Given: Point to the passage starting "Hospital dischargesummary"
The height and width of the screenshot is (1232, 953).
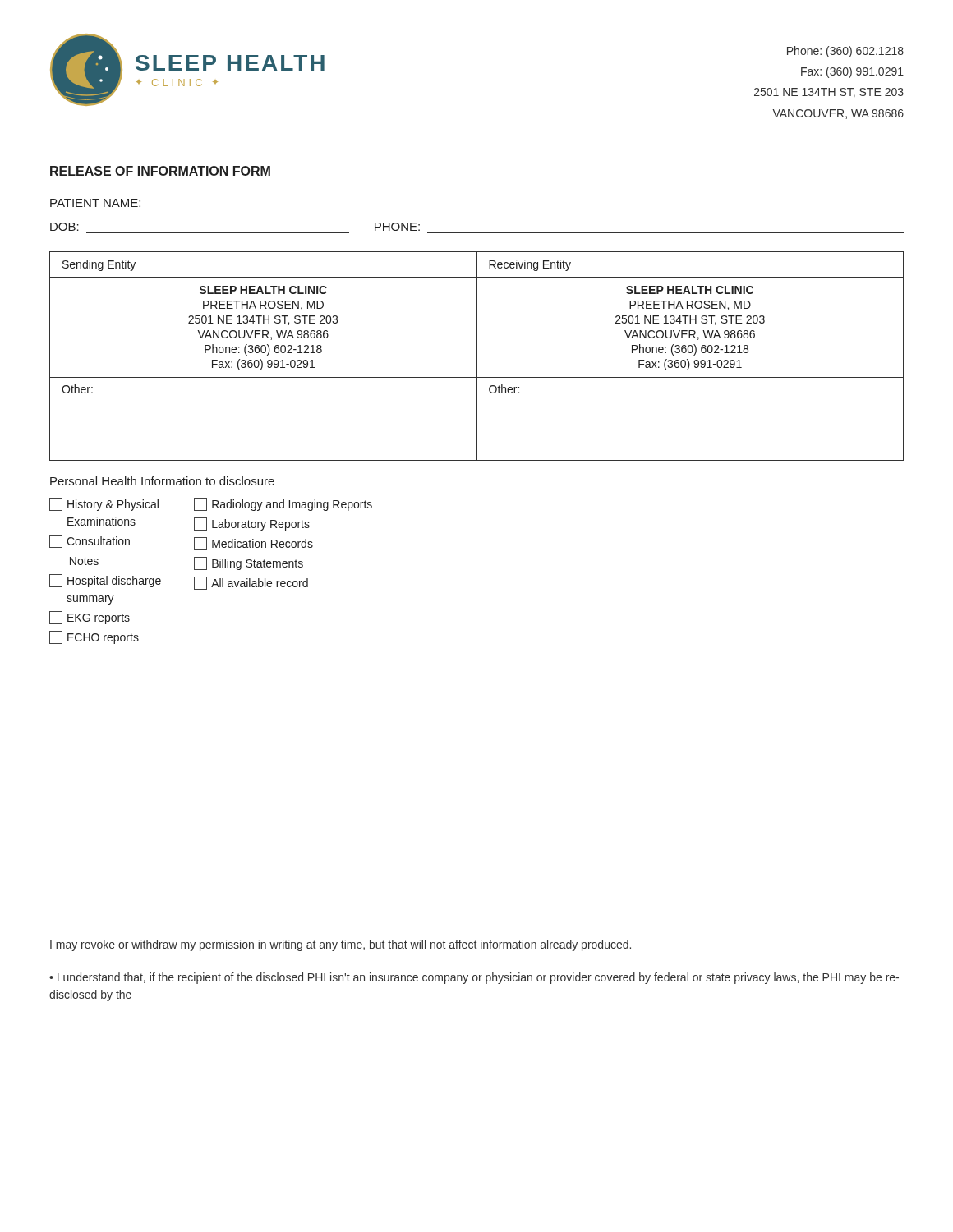Looking at the screenshot, I should coord(105,590).
